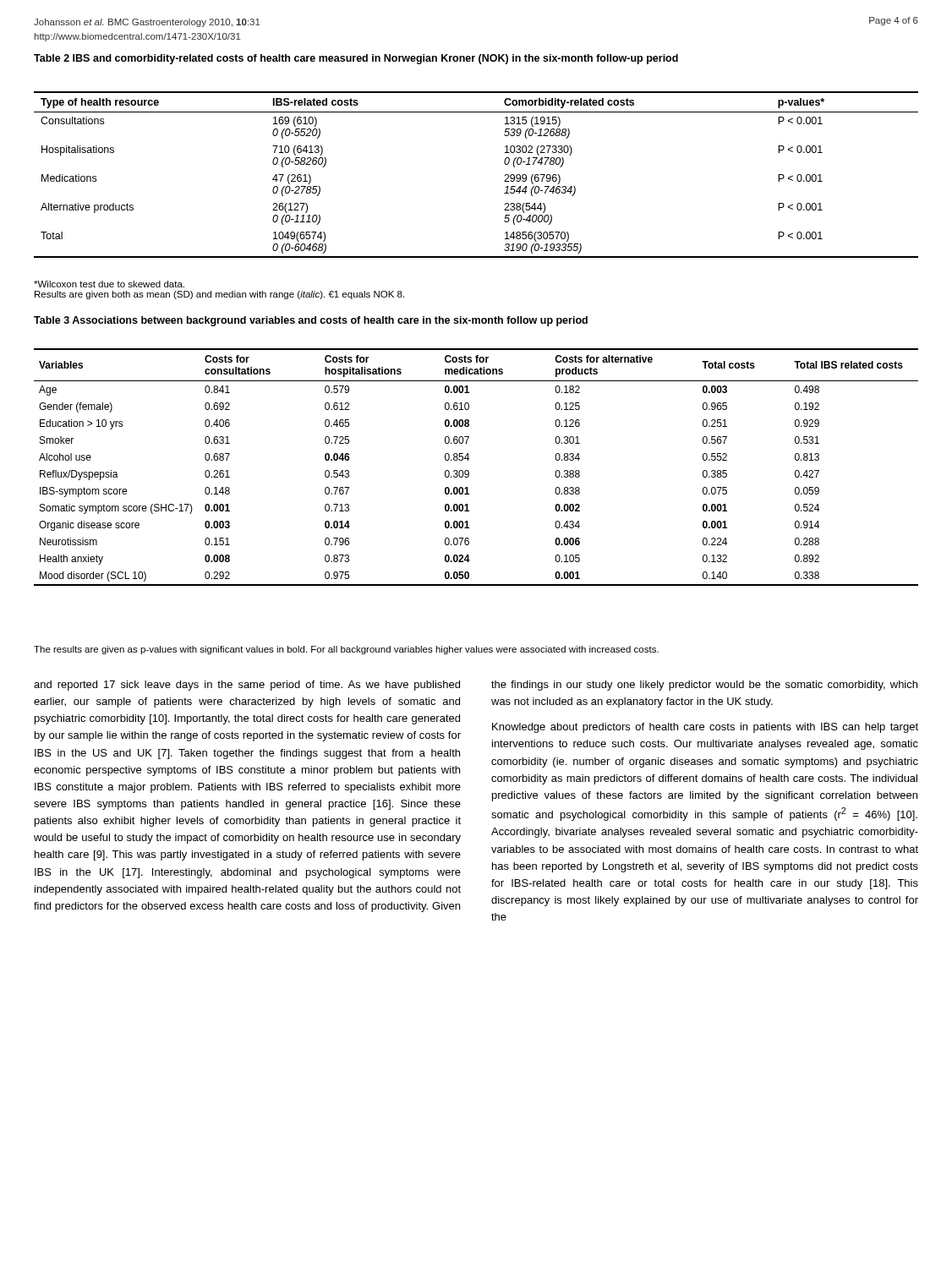This screenshot has height=1268, width=952.
Task: Click the passage that begins "The results are given"
Action: coord(346,649)
